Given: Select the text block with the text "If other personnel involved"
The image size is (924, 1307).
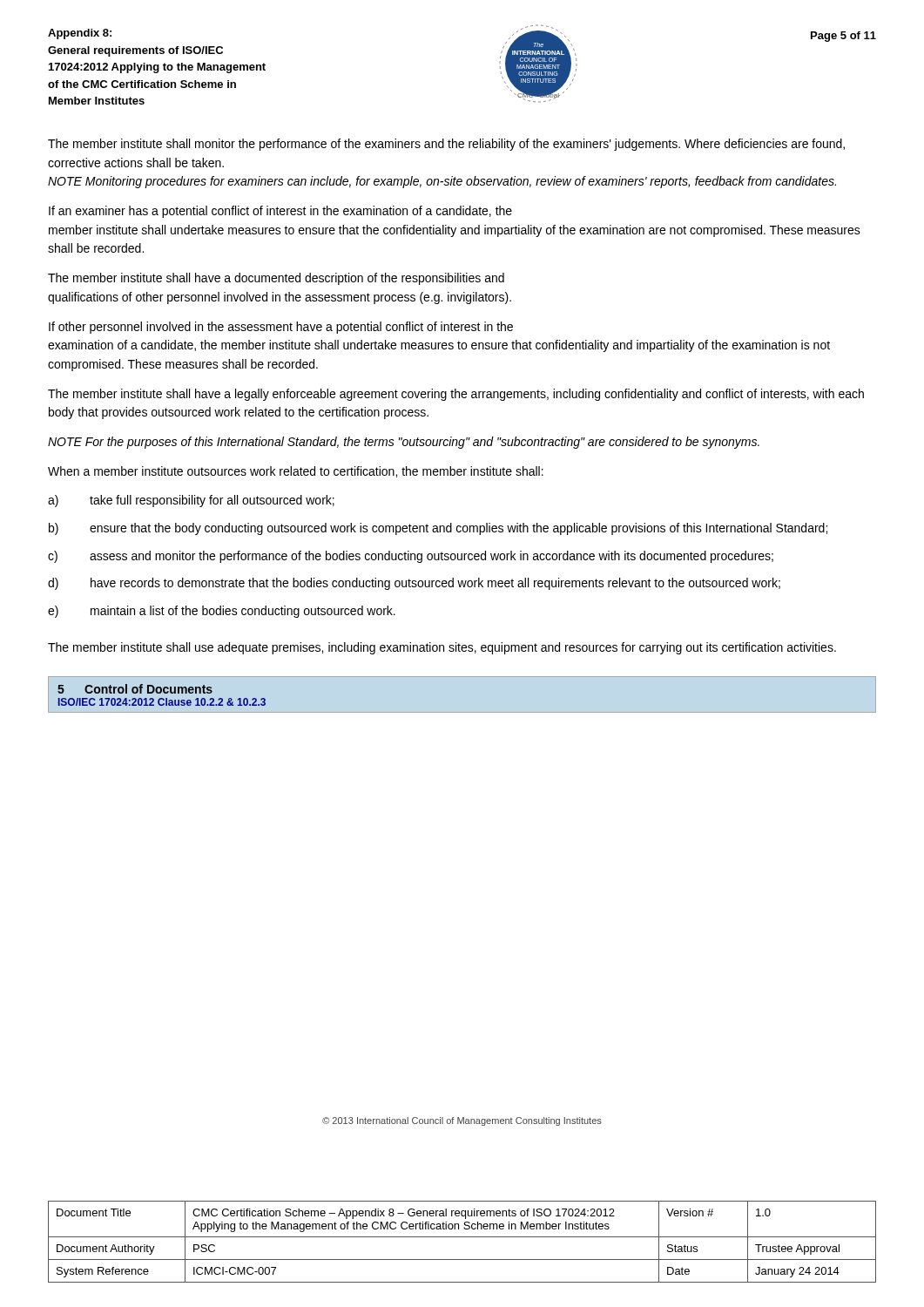Looking at the screenshot, I should click(439, 345).
